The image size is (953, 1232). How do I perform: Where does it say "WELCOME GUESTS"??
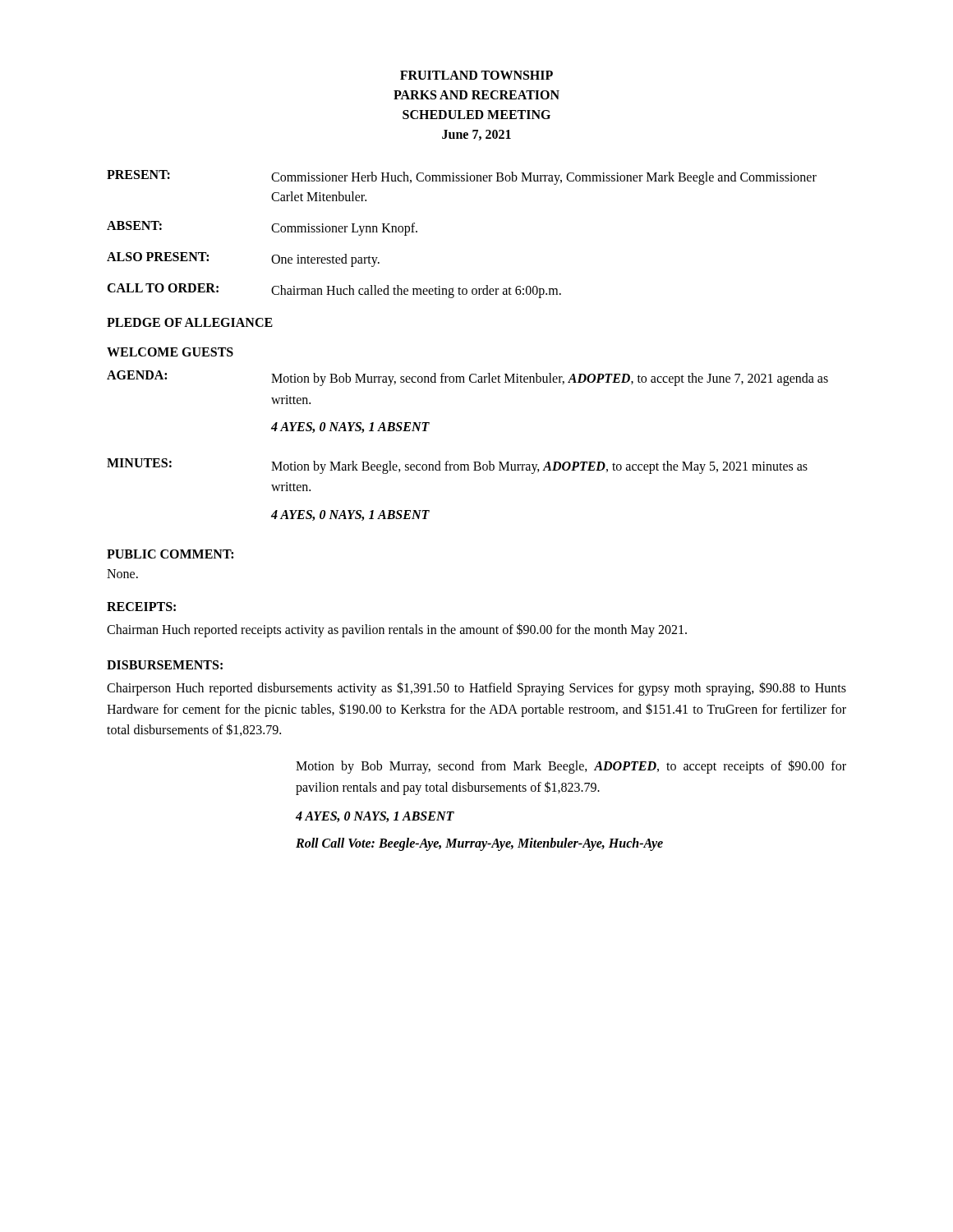tap(170, 352)
